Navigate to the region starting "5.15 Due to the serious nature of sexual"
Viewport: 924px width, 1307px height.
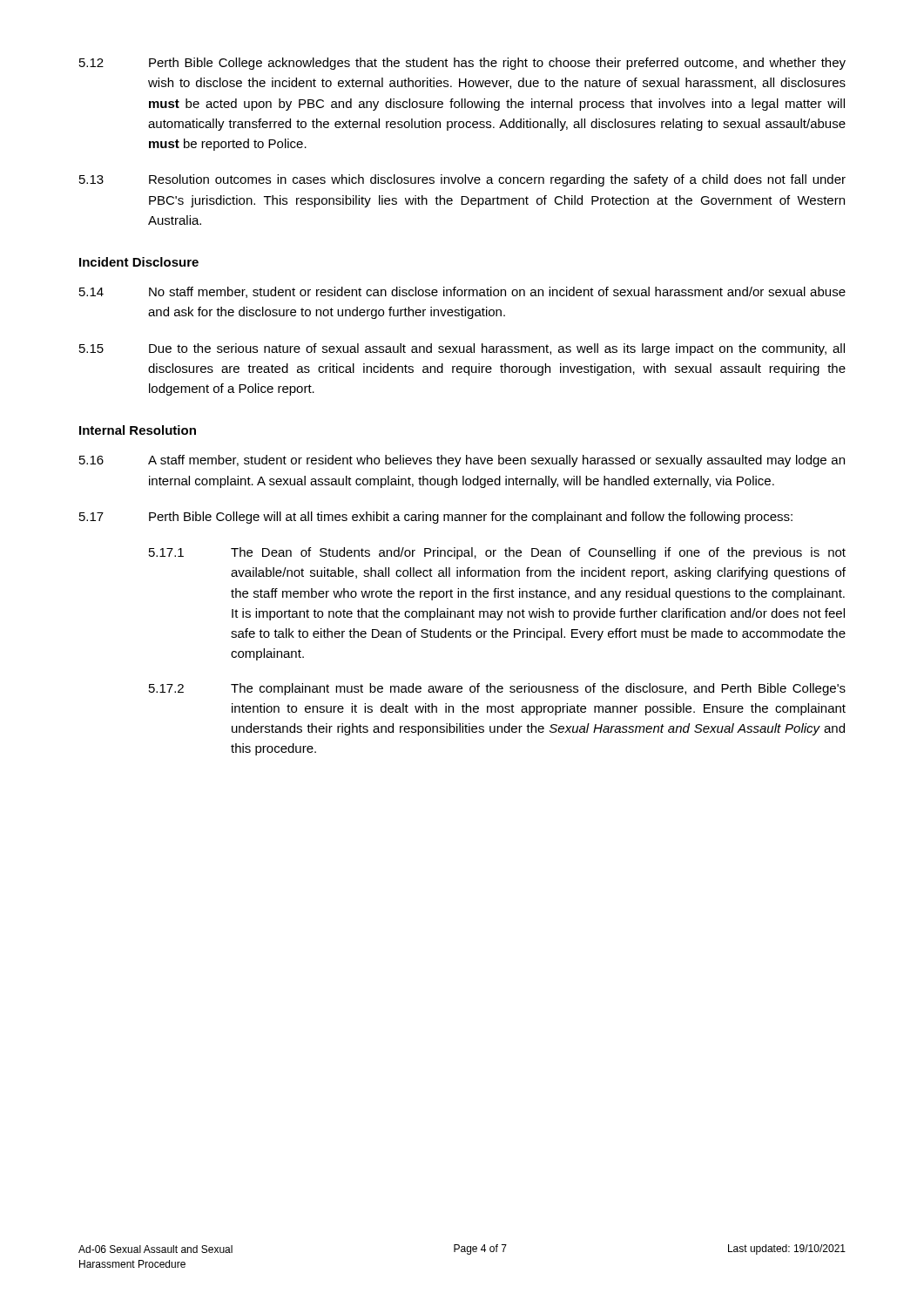pyautogui.click(x=462, y=368)
